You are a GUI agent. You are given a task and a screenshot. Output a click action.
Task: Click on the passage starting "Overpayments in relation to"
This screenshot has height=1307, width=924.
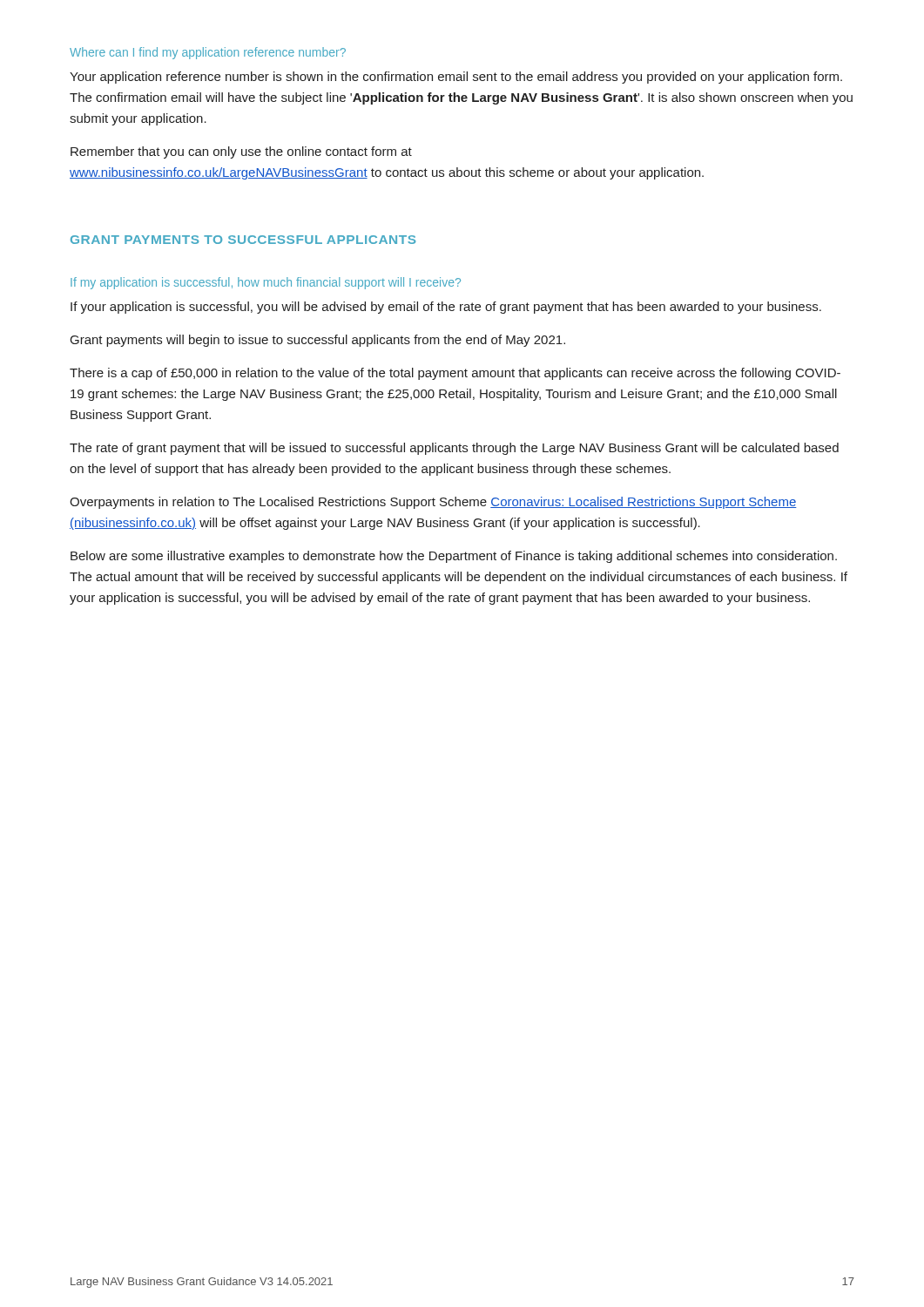(433, 512)
